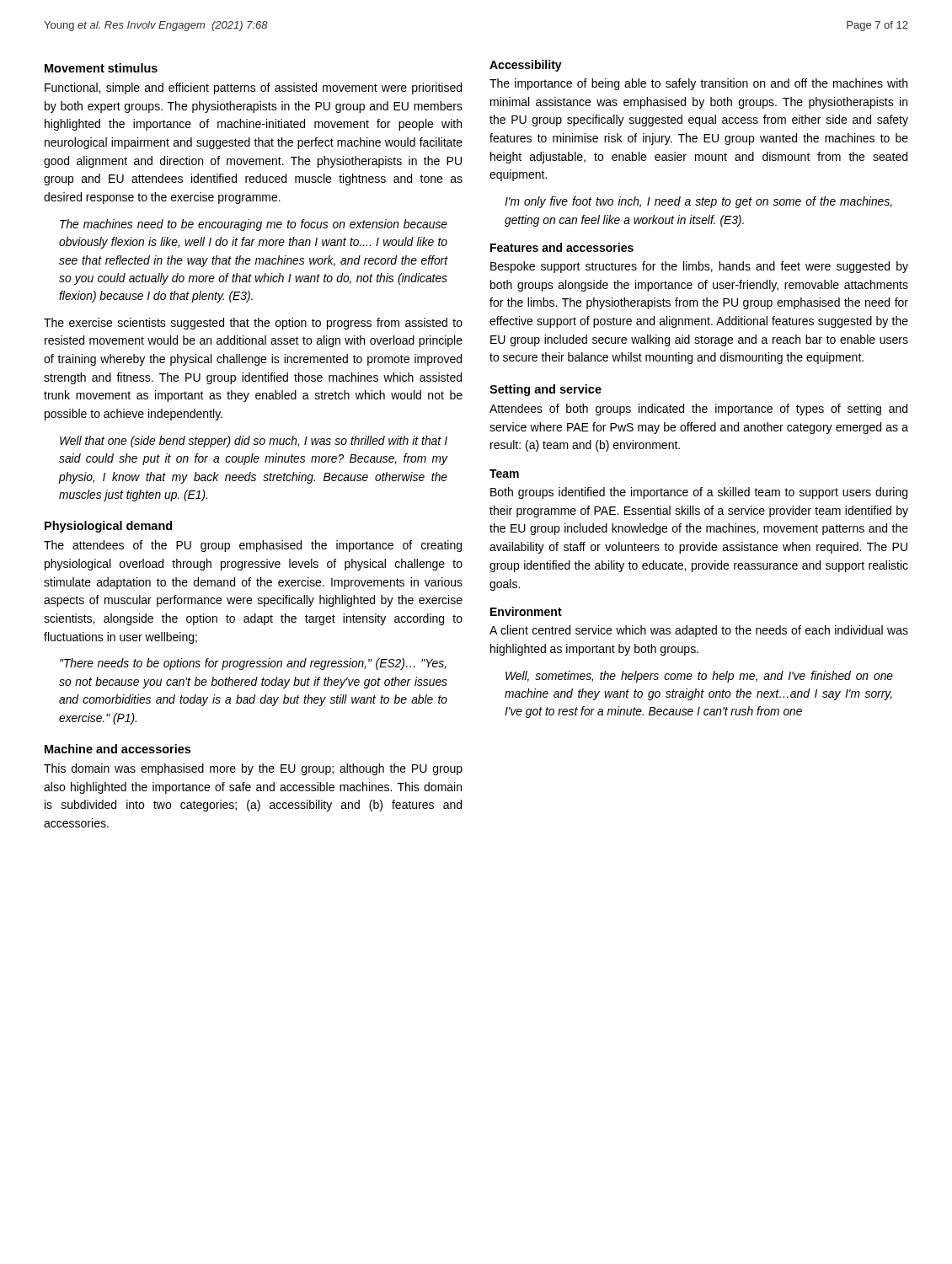952x1264 pixels.
Task: Select the passage starting ""There needs to be options"
Action: pyautogui.click(x=253, y=691)
